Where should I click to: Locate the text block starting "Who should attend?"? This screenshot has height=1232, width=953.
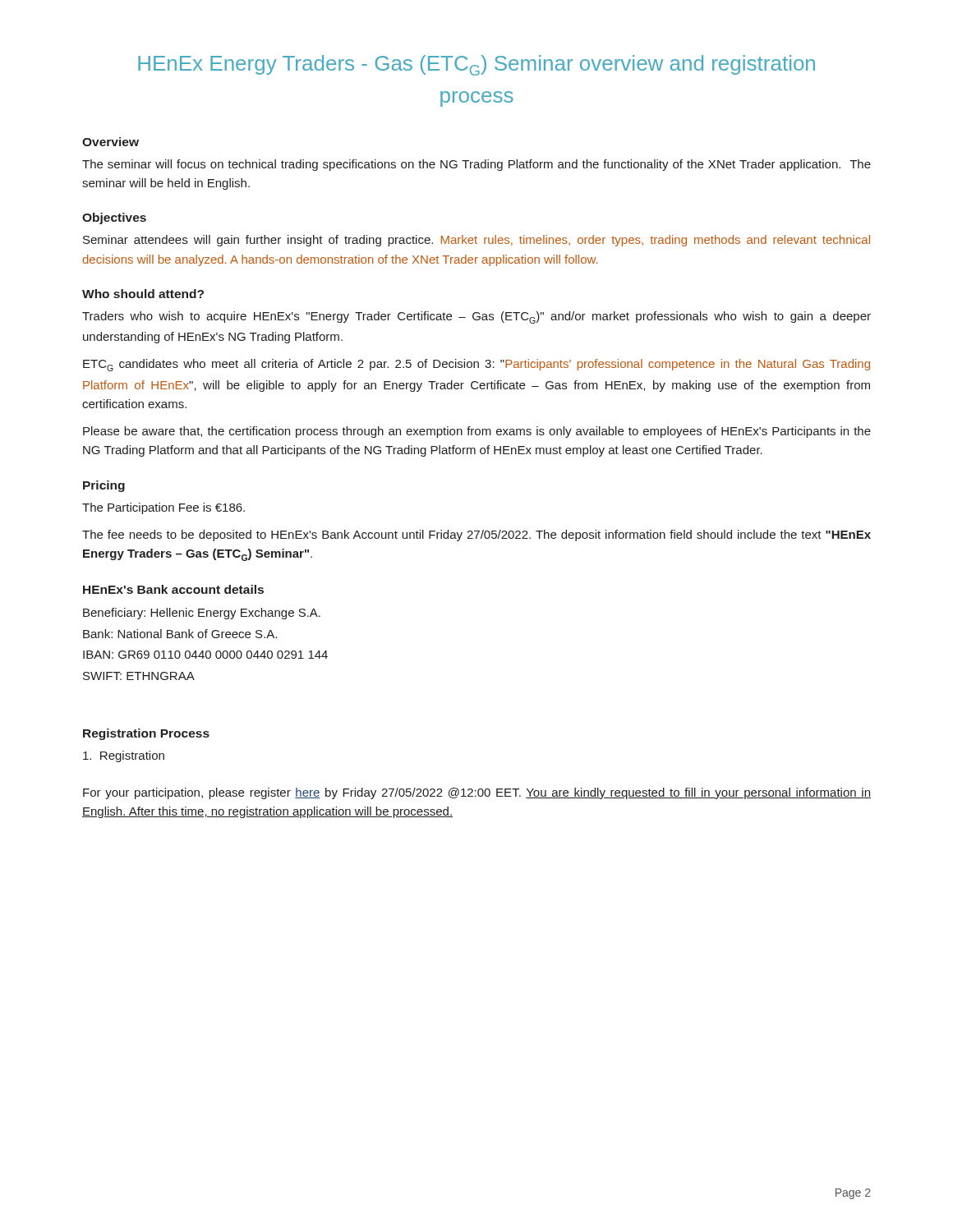point(143,294)
